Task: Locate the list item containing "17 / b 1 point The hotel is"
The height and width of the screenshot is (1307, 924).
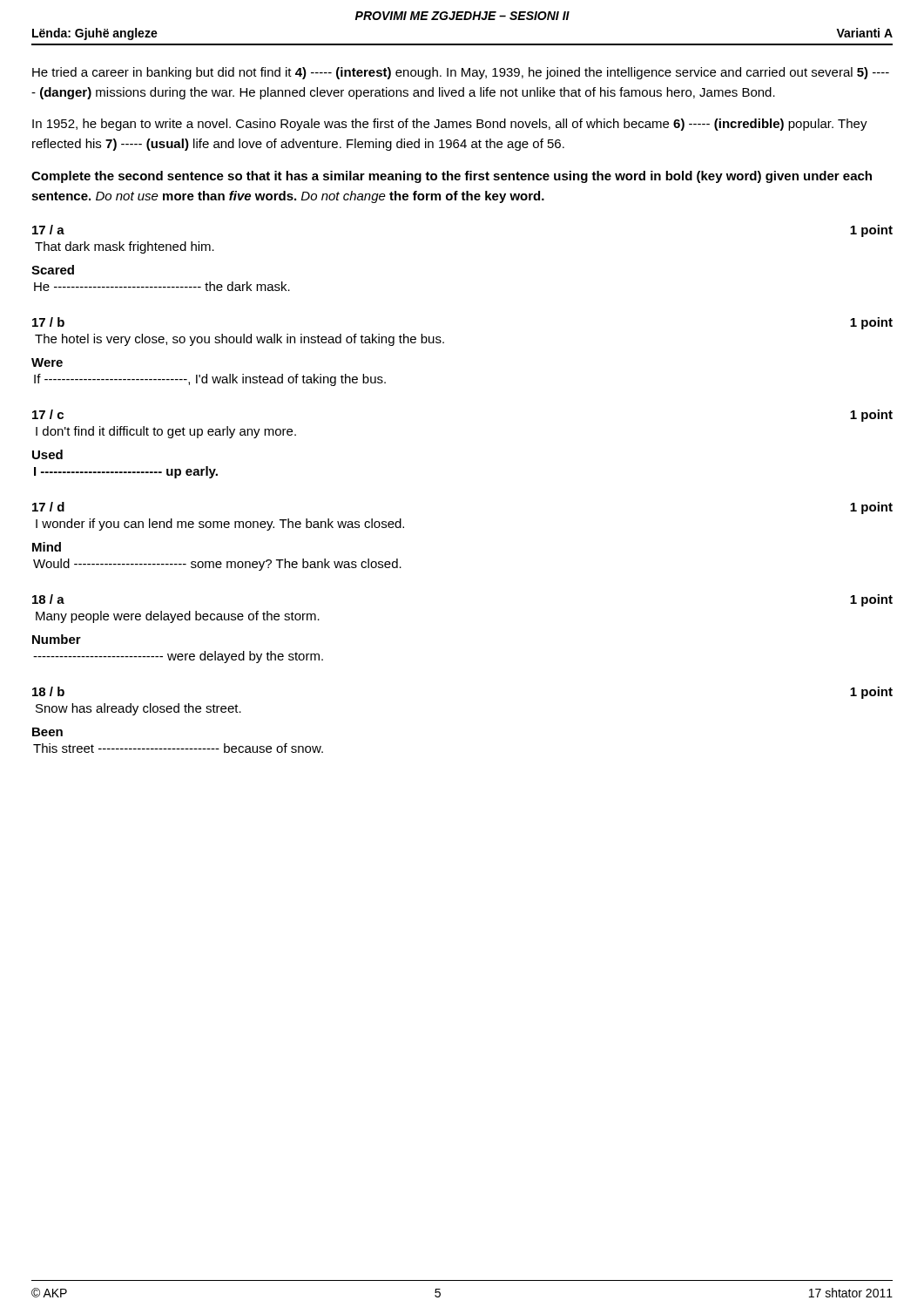Action: pos(51,323)
